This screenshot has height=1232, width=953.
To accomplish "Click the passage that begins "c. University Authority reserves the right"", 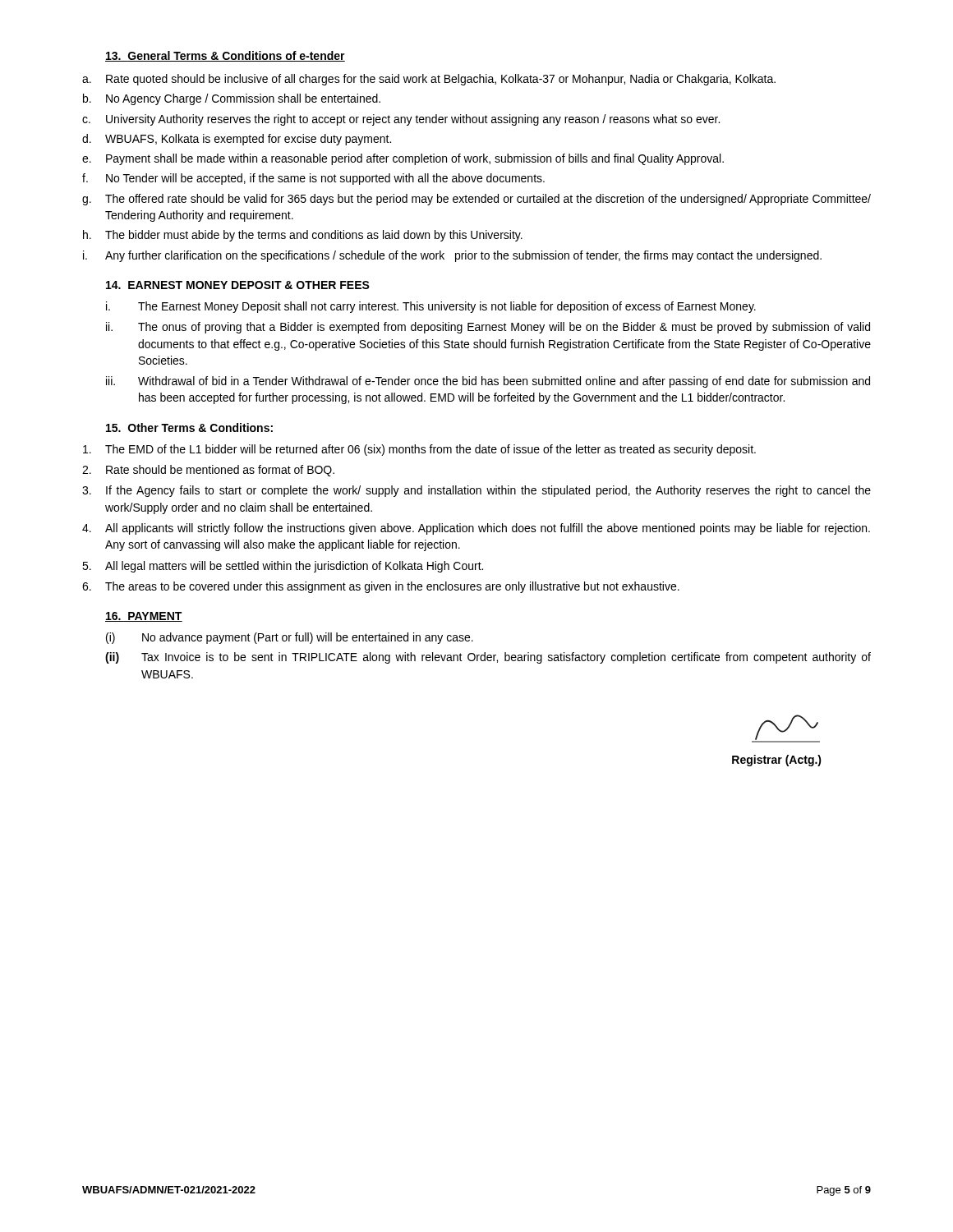I will 476,119.
